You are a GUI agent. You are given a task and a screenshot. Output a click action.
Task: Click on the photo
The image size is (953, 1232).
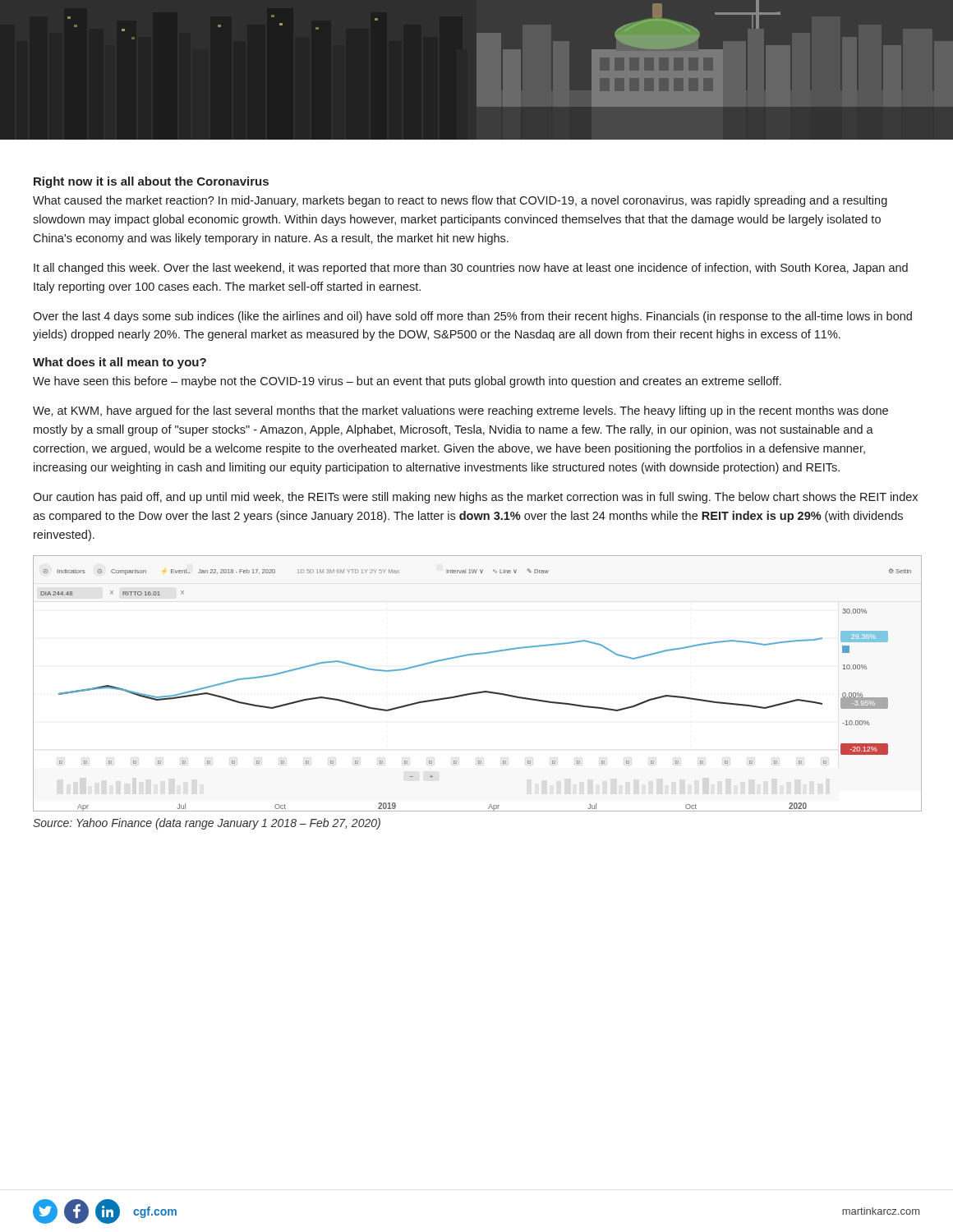476,70
